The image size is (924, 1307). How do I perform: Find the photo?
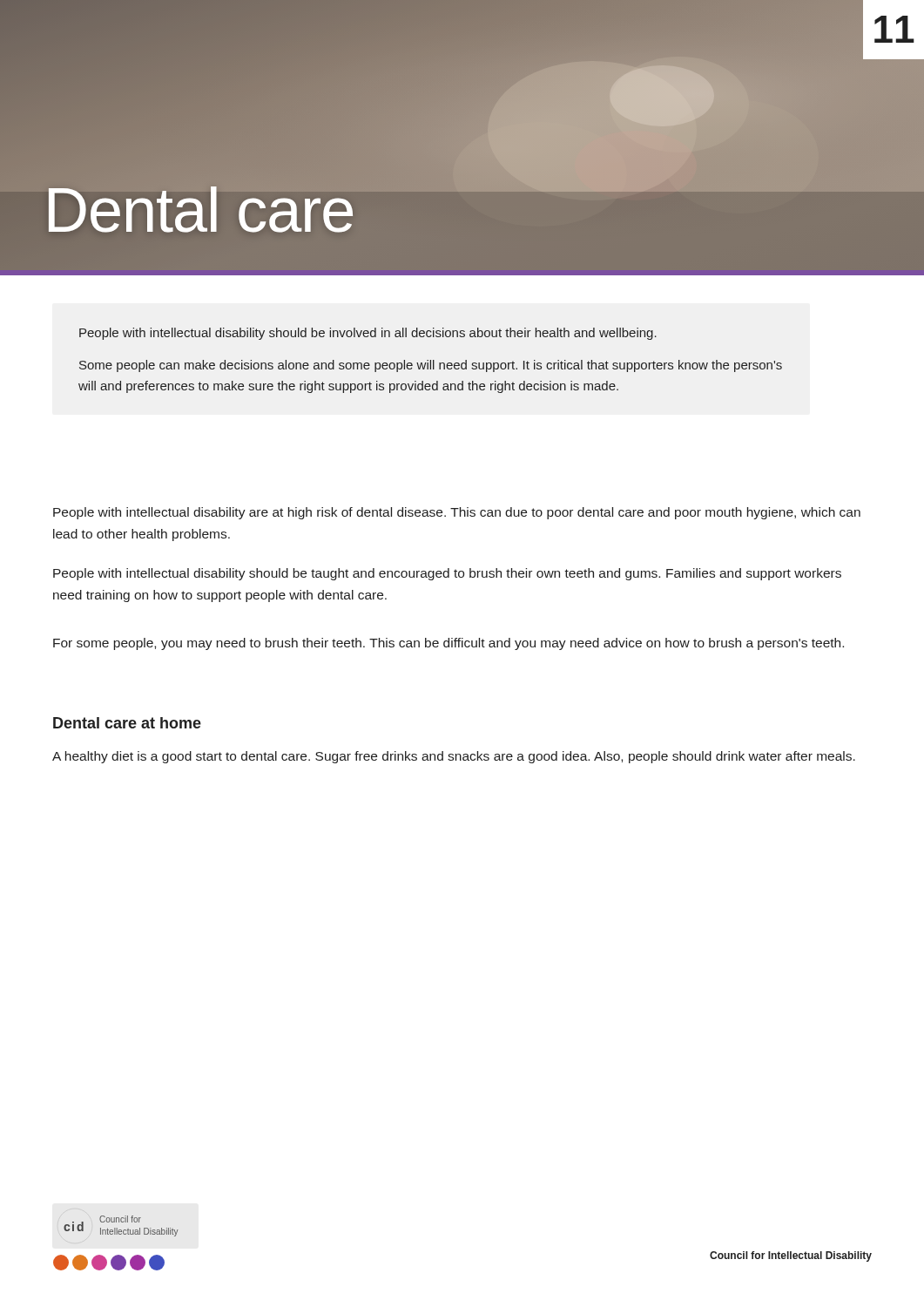tap(462, 135)
